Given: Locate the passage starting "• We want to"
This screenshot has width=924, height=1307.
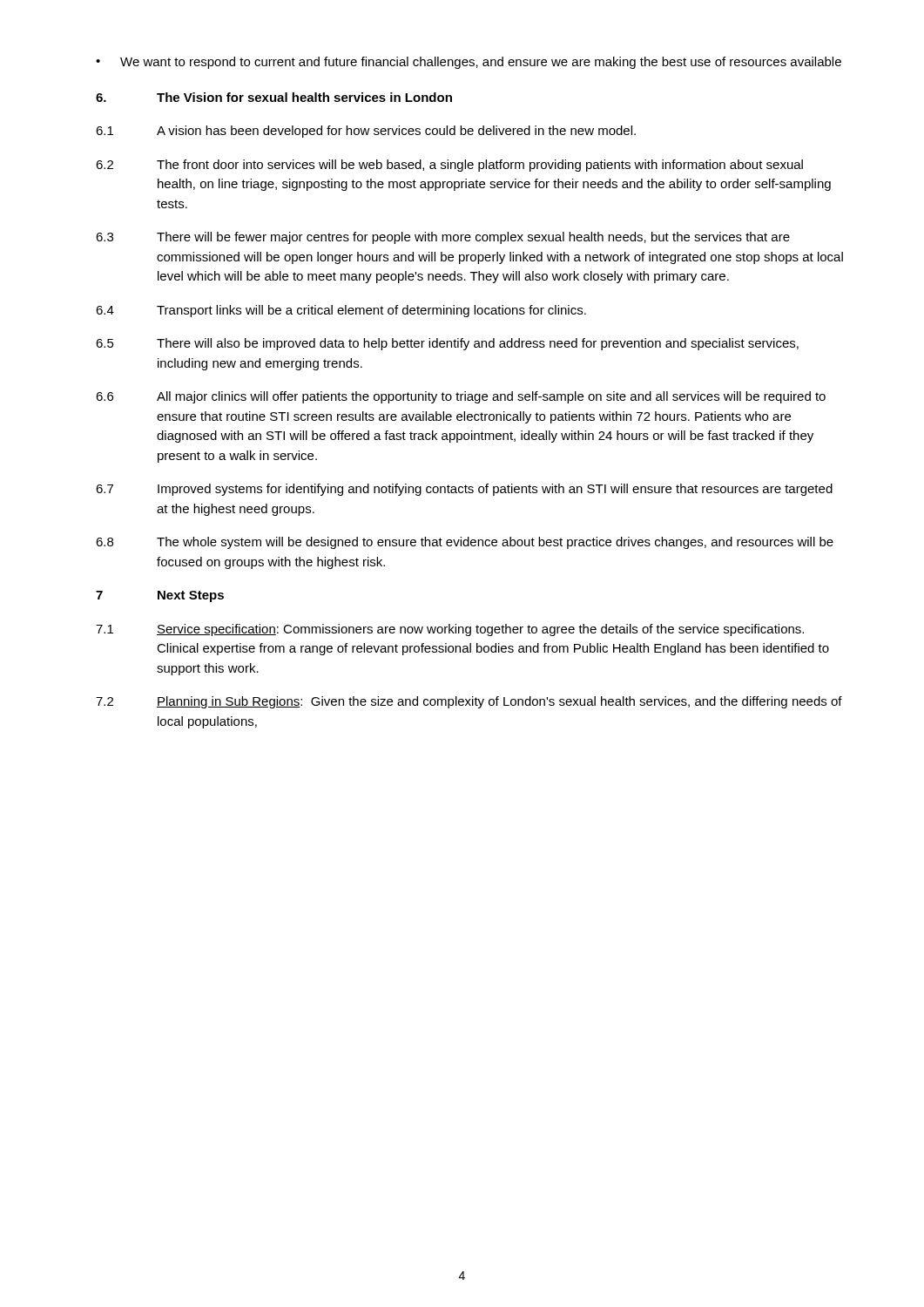Looking at the screenshot, I should (471, 62).
